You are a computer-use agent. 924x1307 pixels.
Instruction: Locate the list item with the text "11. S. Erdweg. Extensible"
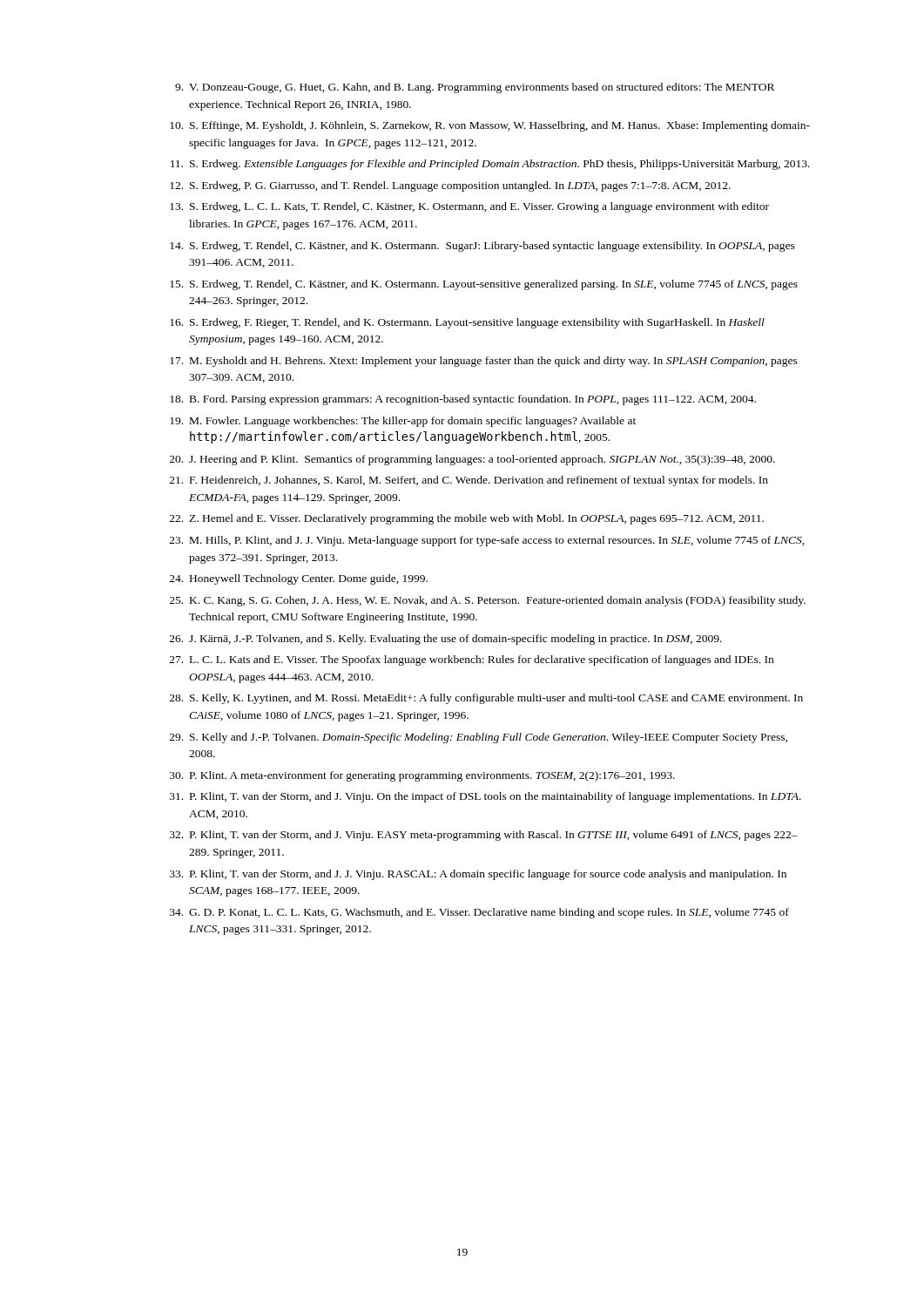482,164
